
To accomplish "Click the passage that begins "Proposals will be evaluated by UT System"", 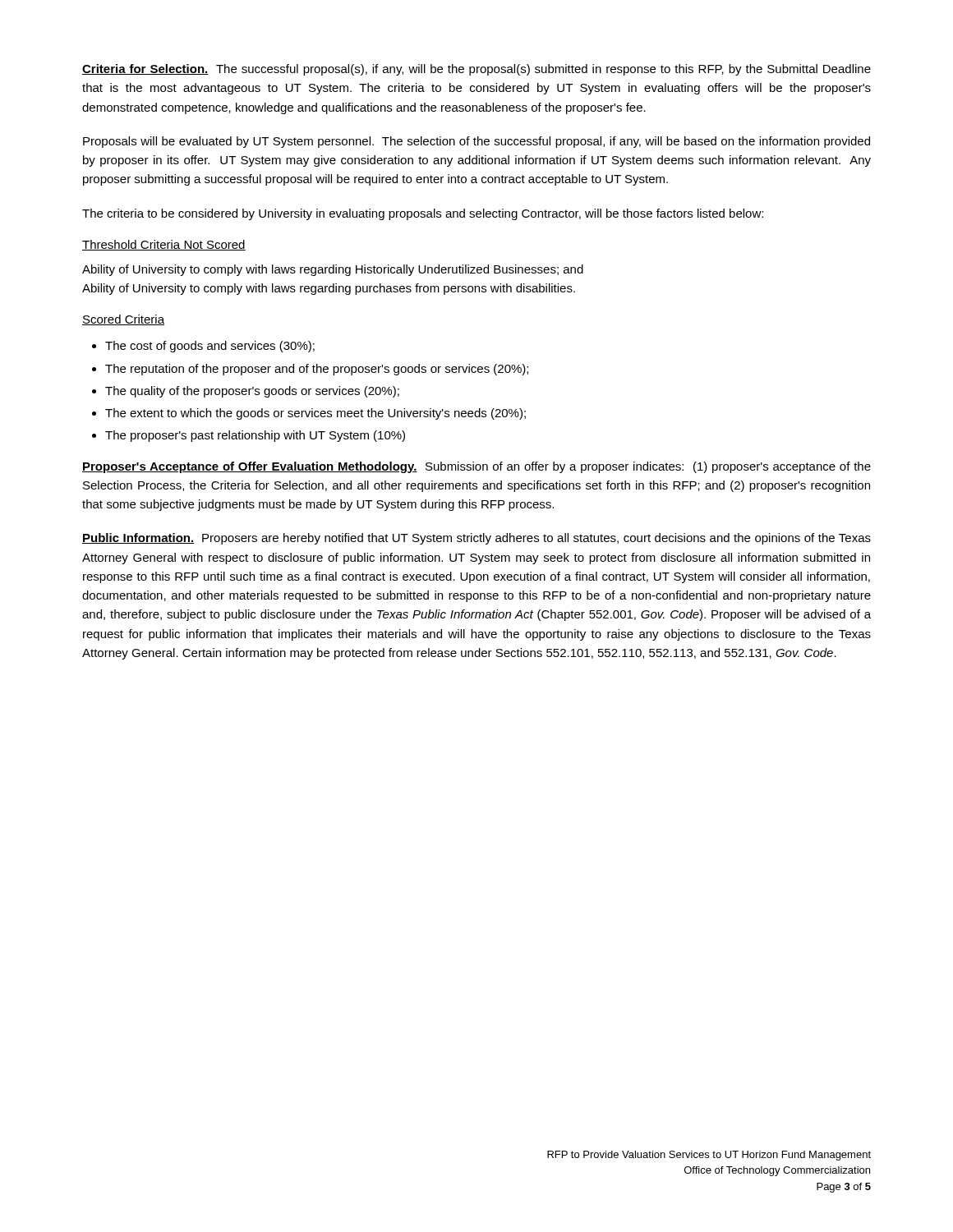I will coord(476,160).
